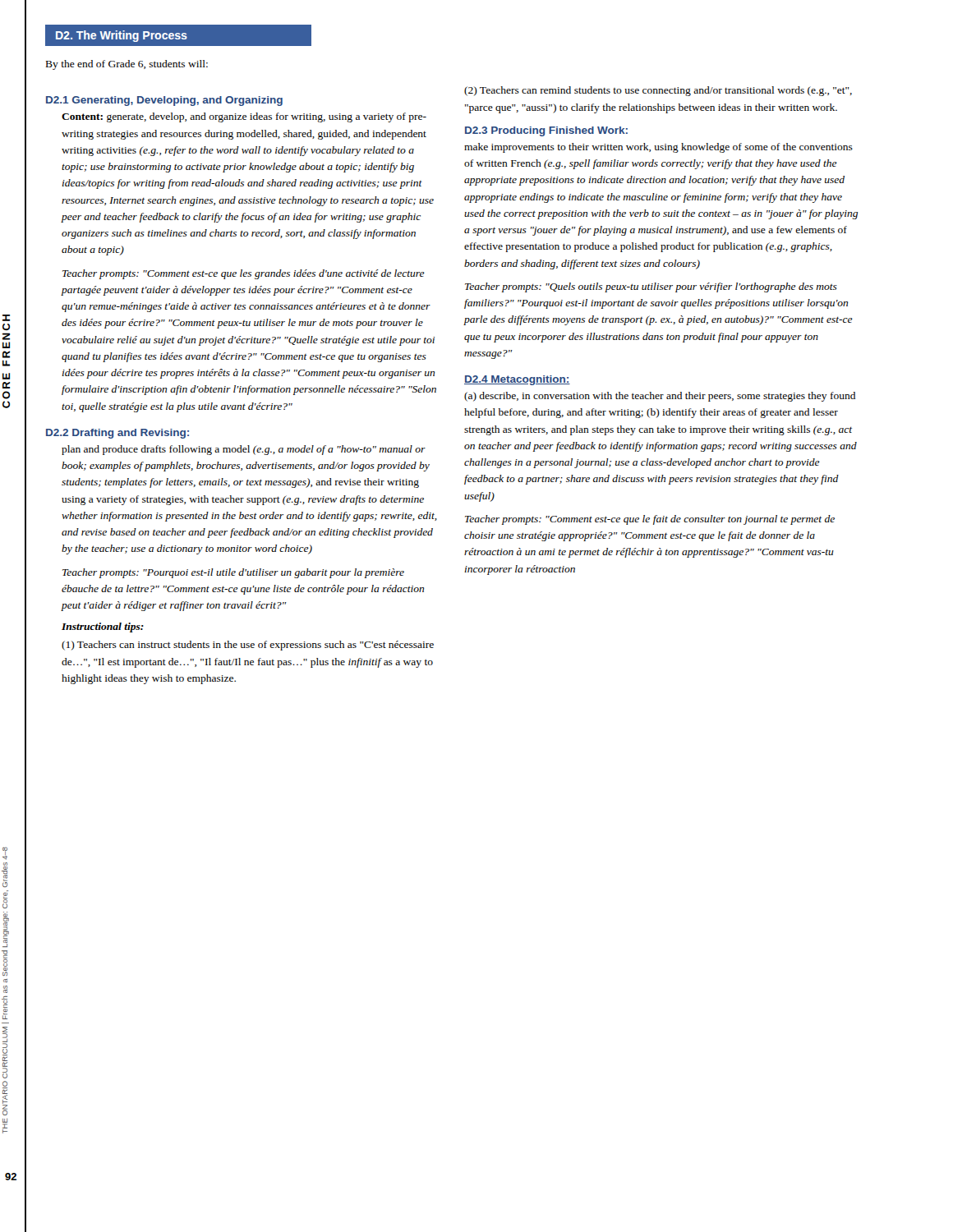The width and height of the screenshot is (953, 1232).
Task: Locate the section header that reads "D2.2 Drafting and Revising:"
Action: pos(118,432)
